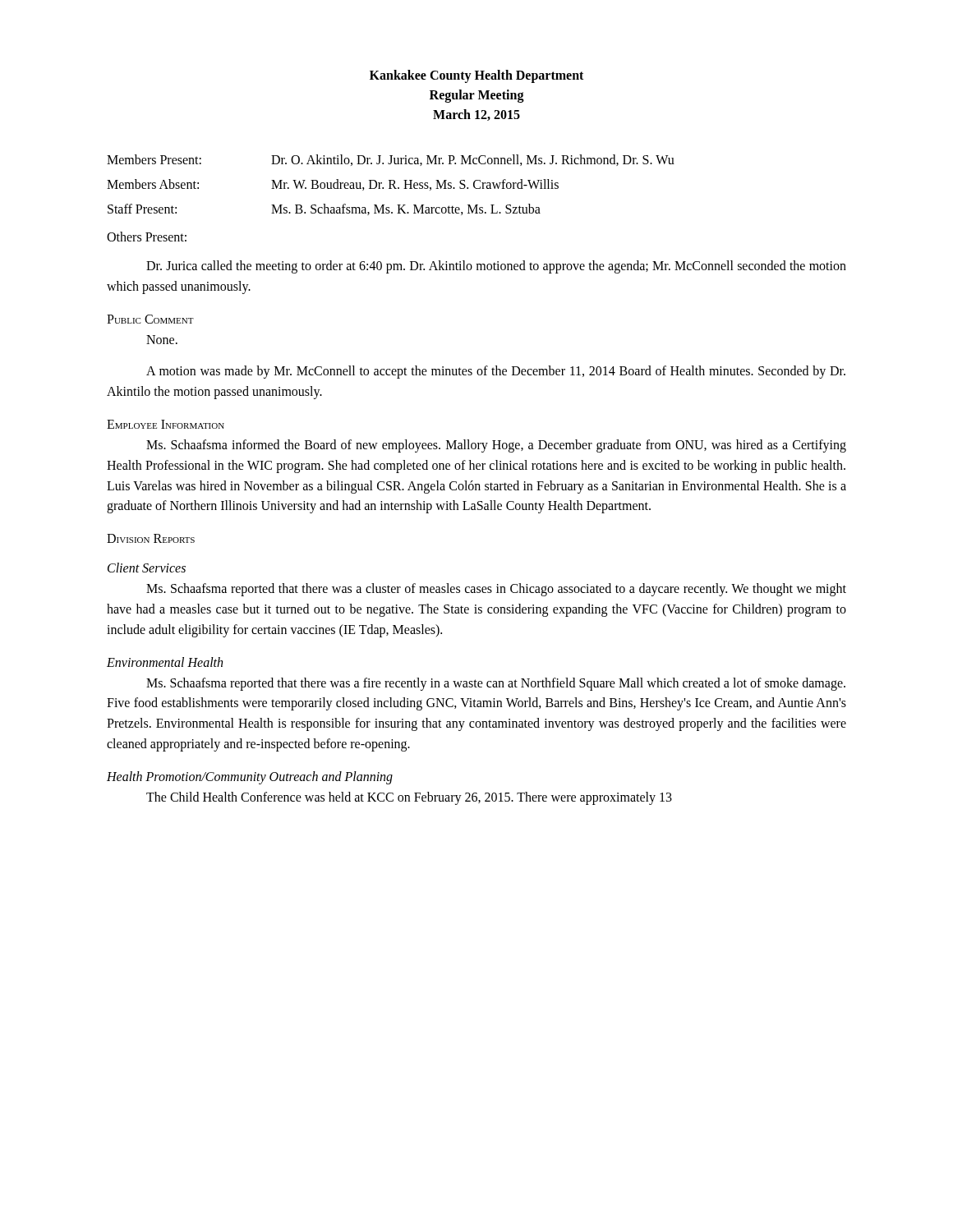Select the text block containing "A motion was made by"
The height and width of the screenshot is (1232, 953).
476,381
